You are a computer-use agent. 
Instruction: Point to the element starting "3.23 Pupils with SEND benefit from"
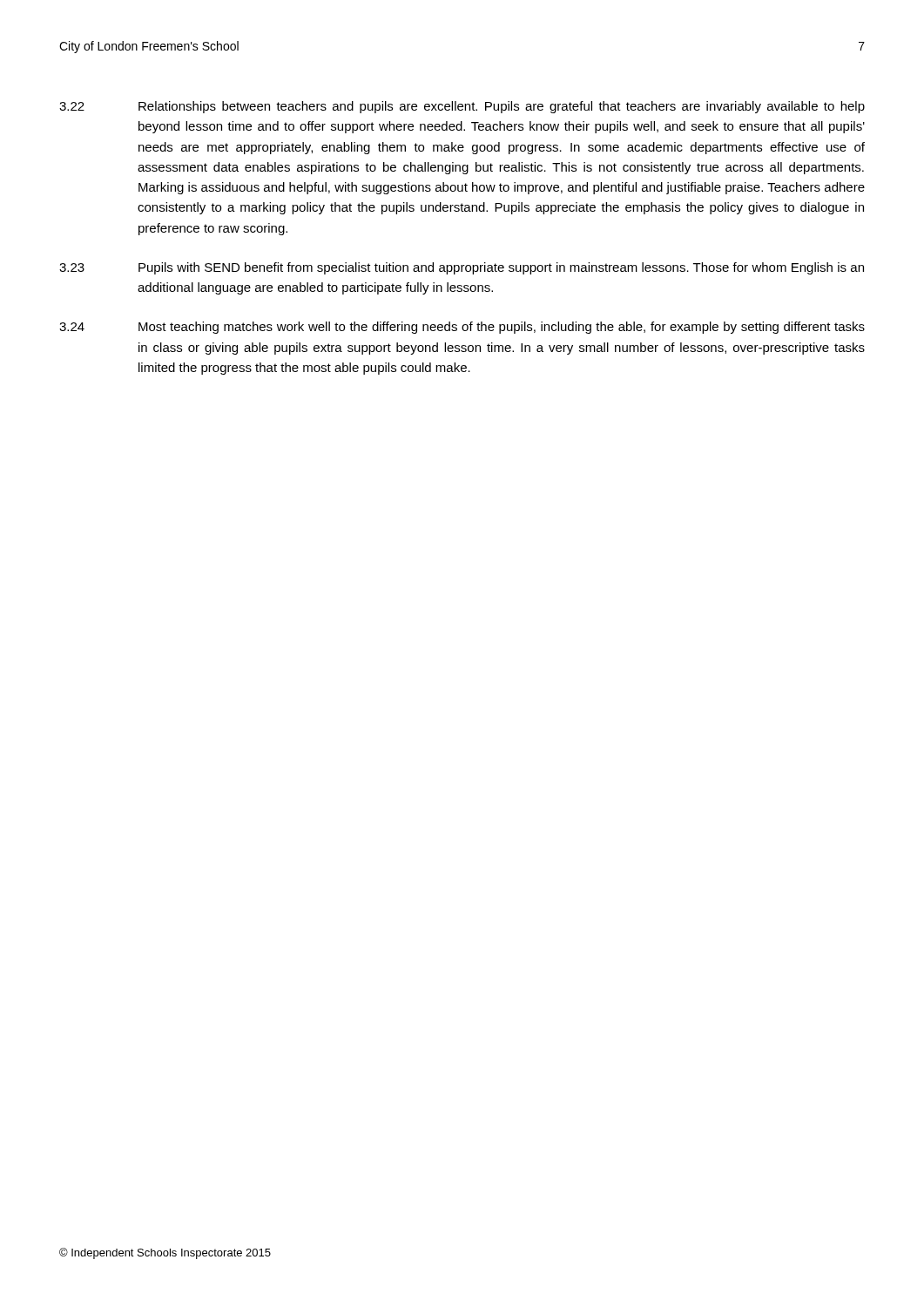click(462, 277)
